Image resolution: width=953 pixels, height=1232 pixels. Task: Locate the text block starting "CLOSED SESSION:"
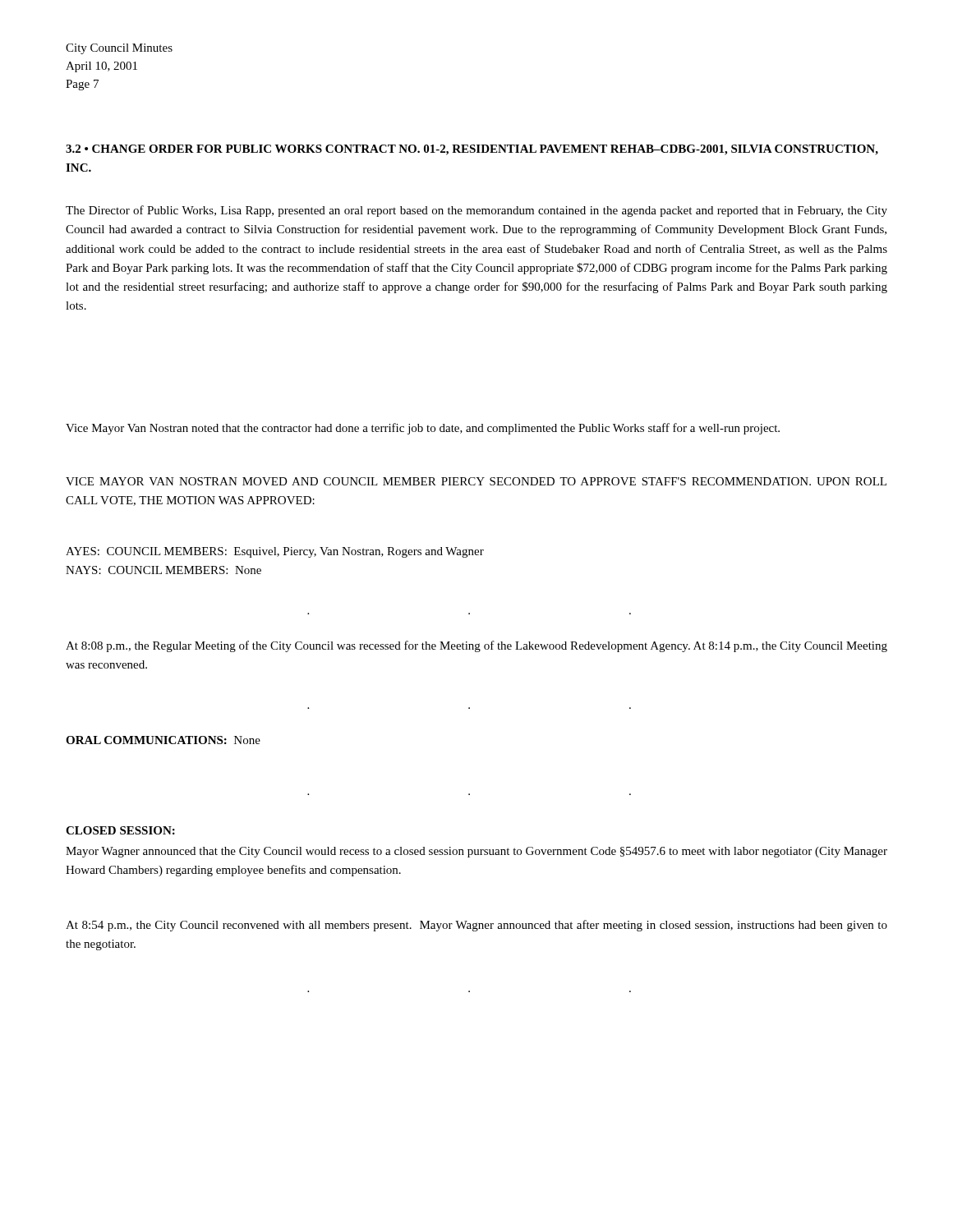click(x=121, y=830)
